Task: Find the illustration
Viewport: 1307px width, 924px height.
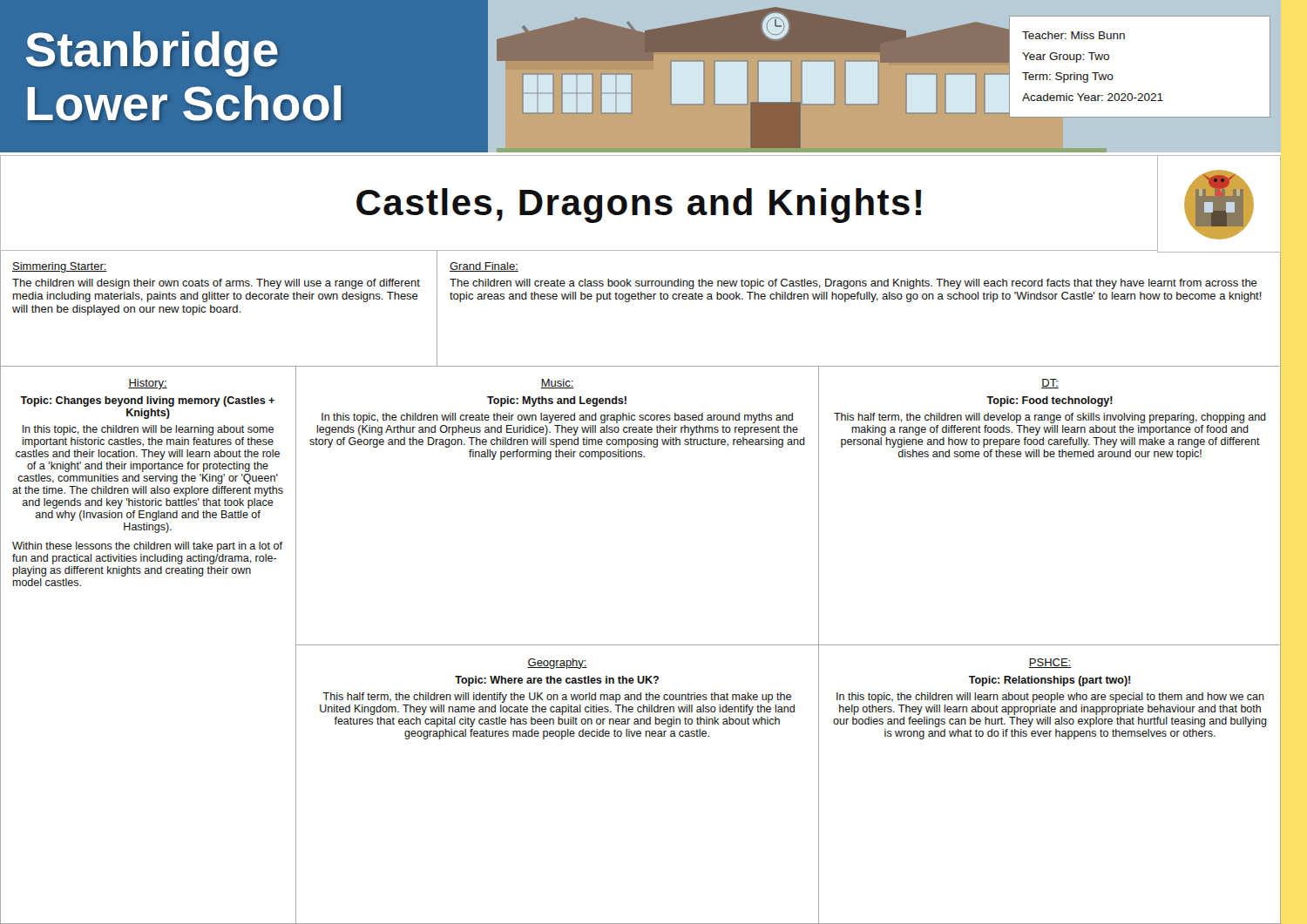Action: (x=1219, y=204)
